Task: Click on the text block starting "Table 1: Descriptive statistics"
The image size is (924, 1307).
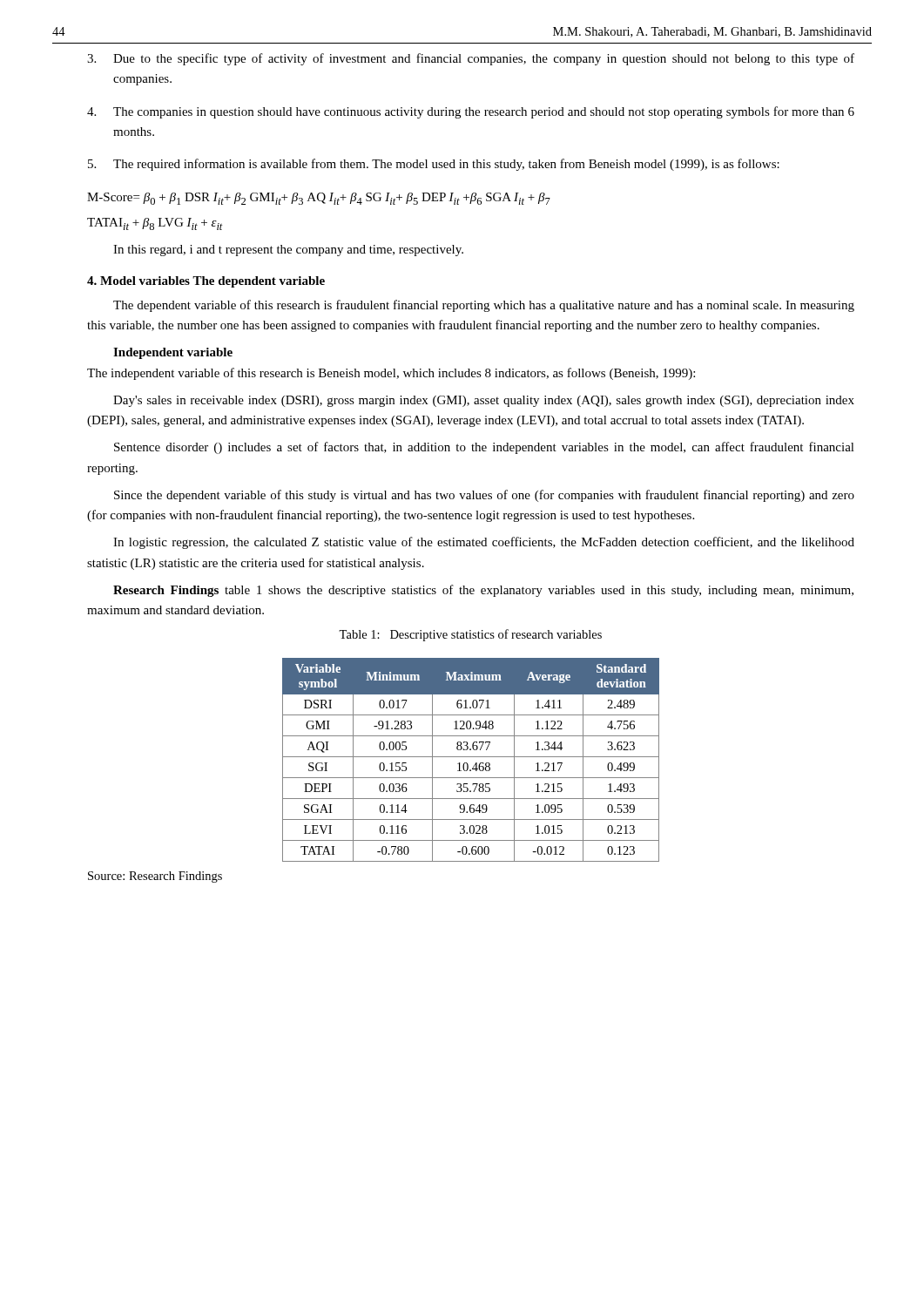Action: 471,635
